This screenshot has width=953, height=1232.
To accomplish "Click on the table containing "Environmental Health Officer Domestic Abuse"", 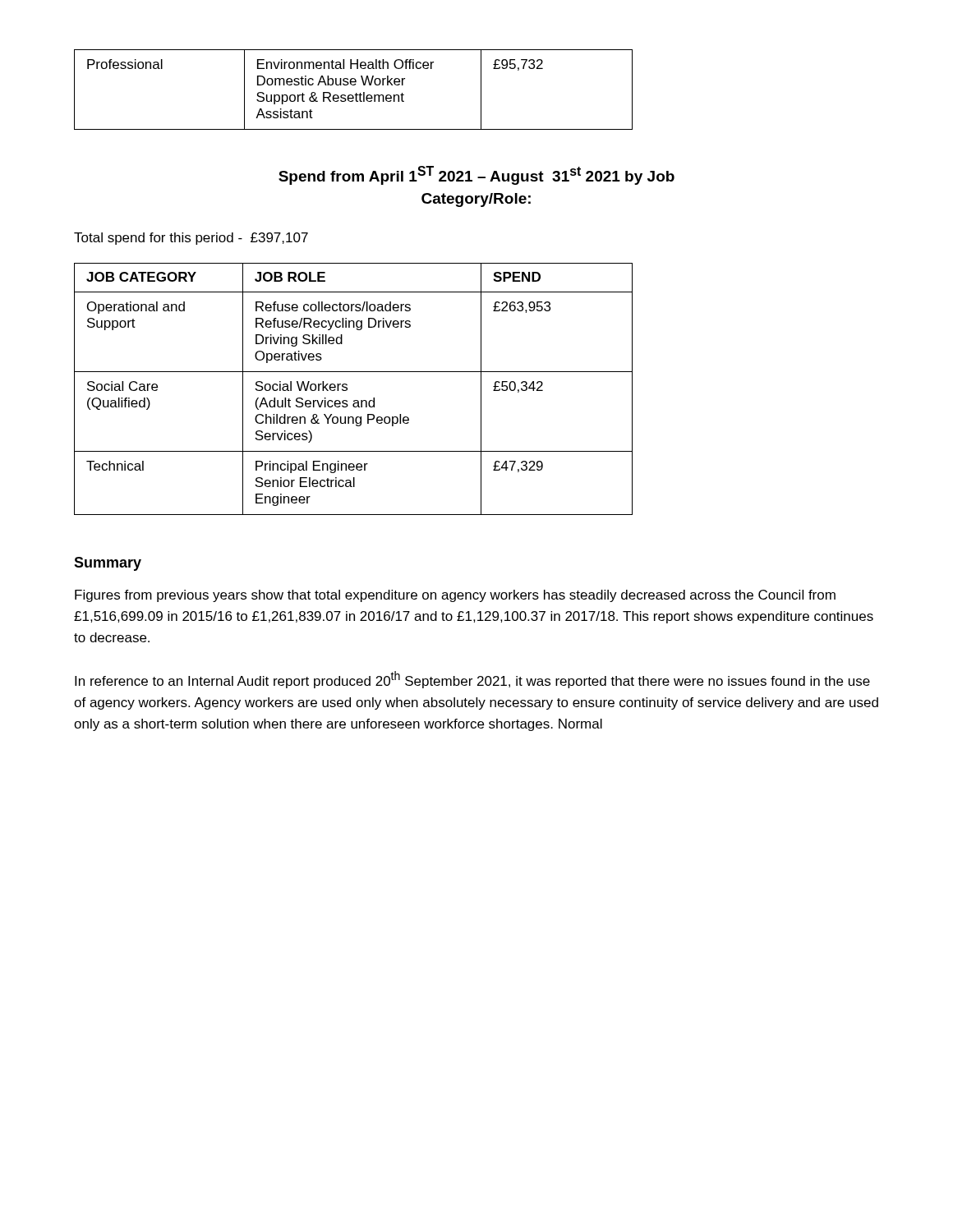I will click(x=476, y=90).
